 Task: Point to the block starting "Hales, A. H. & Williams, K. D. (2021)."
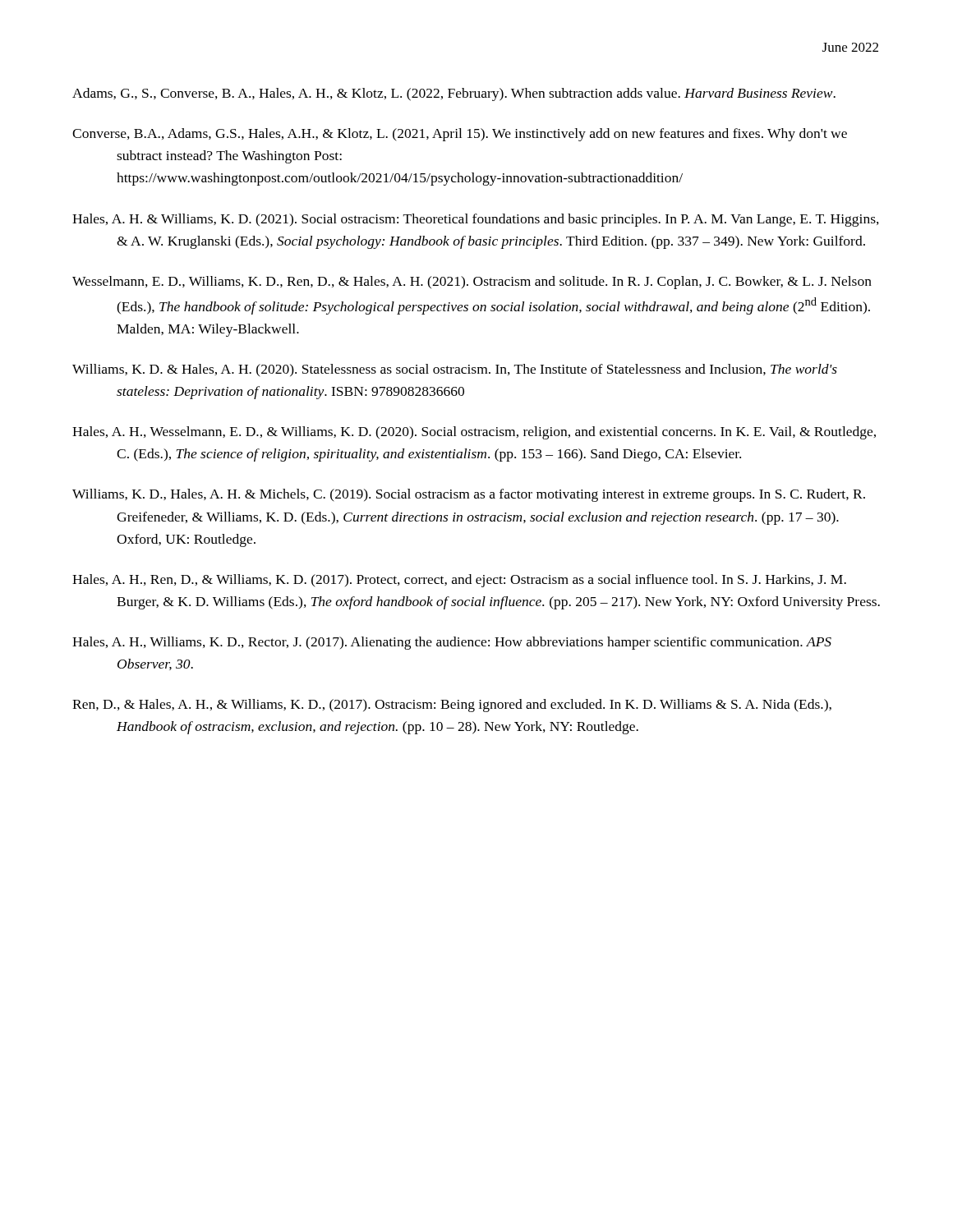476,229
